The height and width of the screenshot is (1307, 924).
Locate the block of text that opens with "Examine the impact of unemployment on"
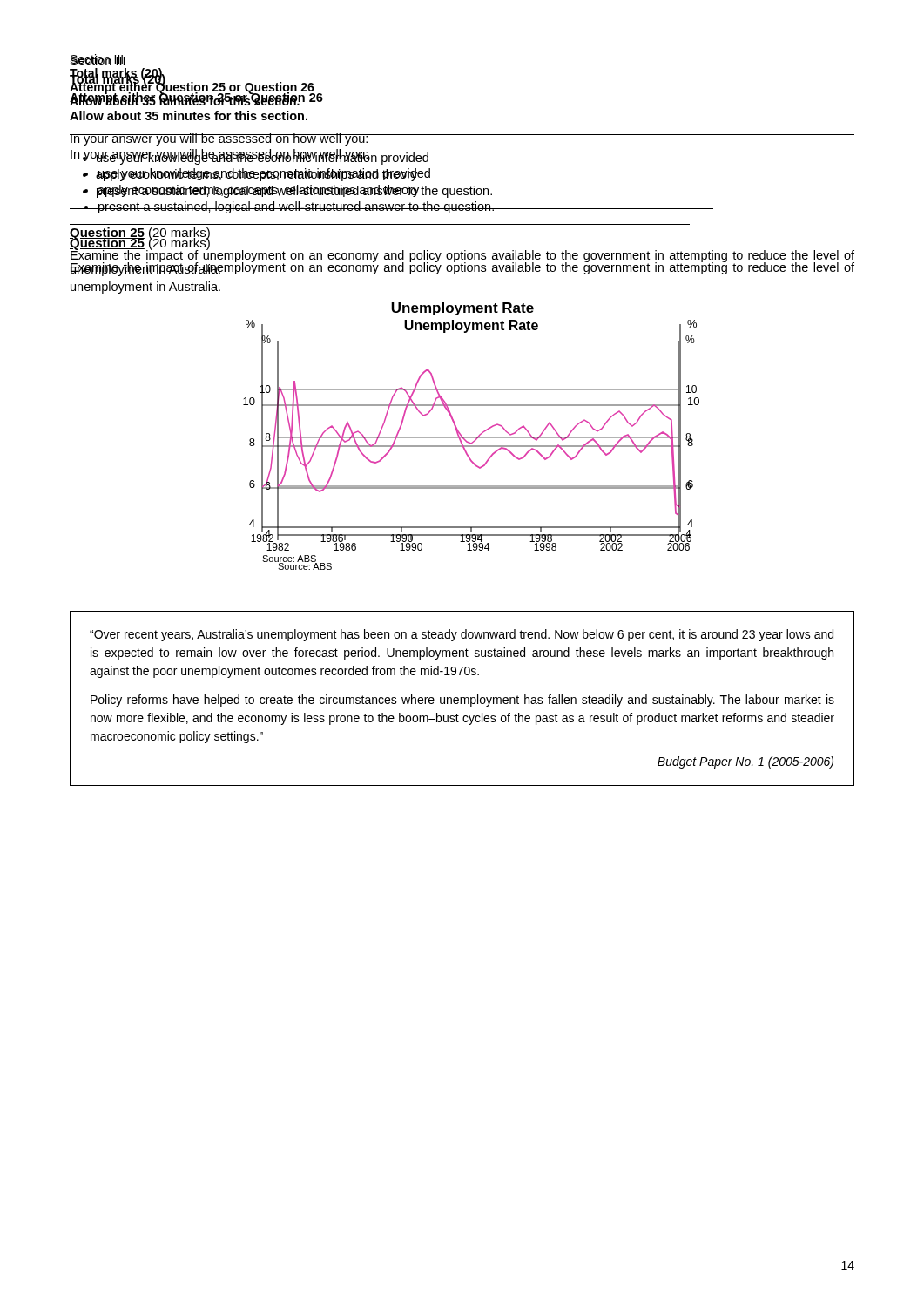coord(462,262)
